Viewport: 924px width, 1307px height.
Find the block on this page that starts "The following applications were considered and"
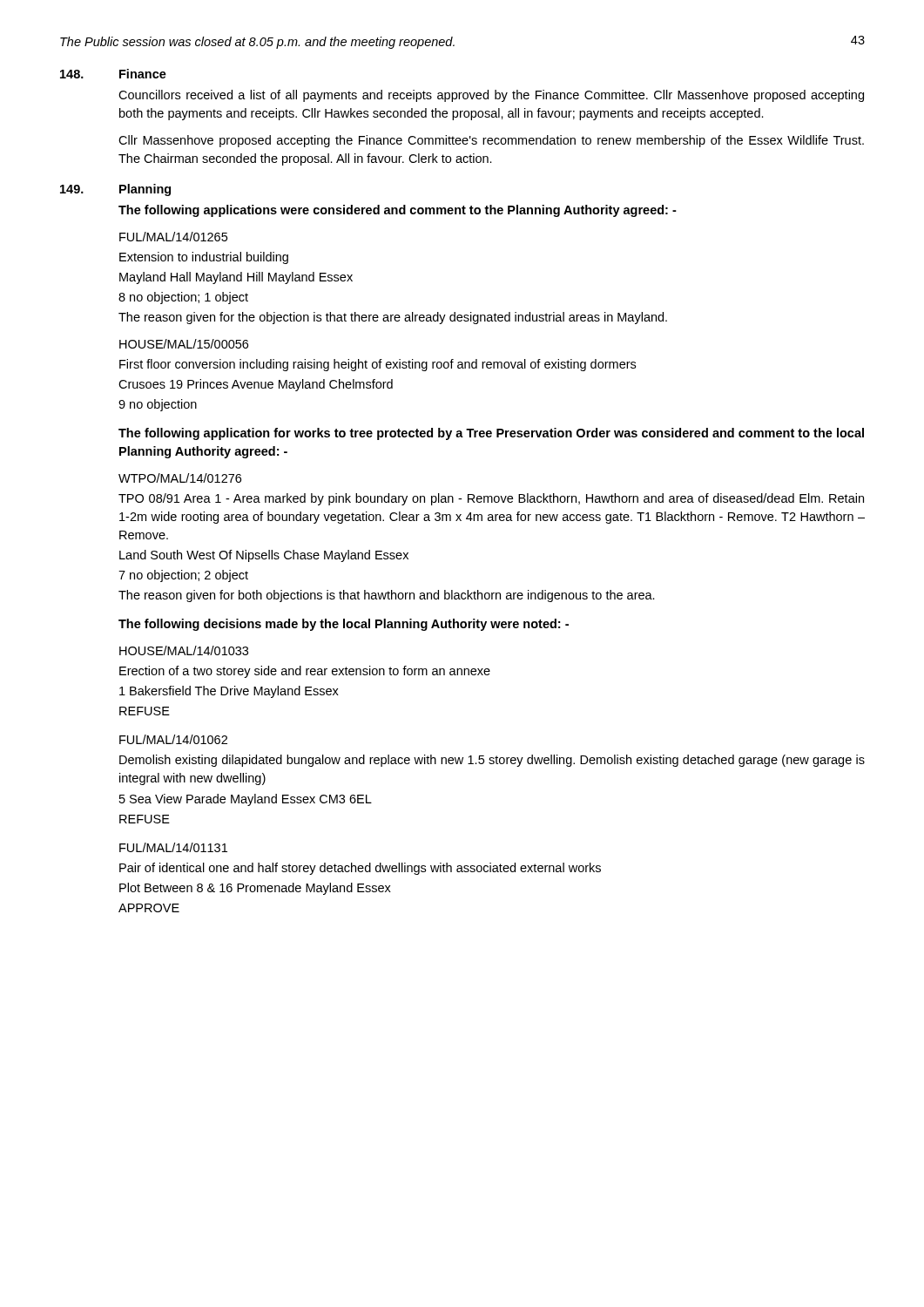(492, 211)
